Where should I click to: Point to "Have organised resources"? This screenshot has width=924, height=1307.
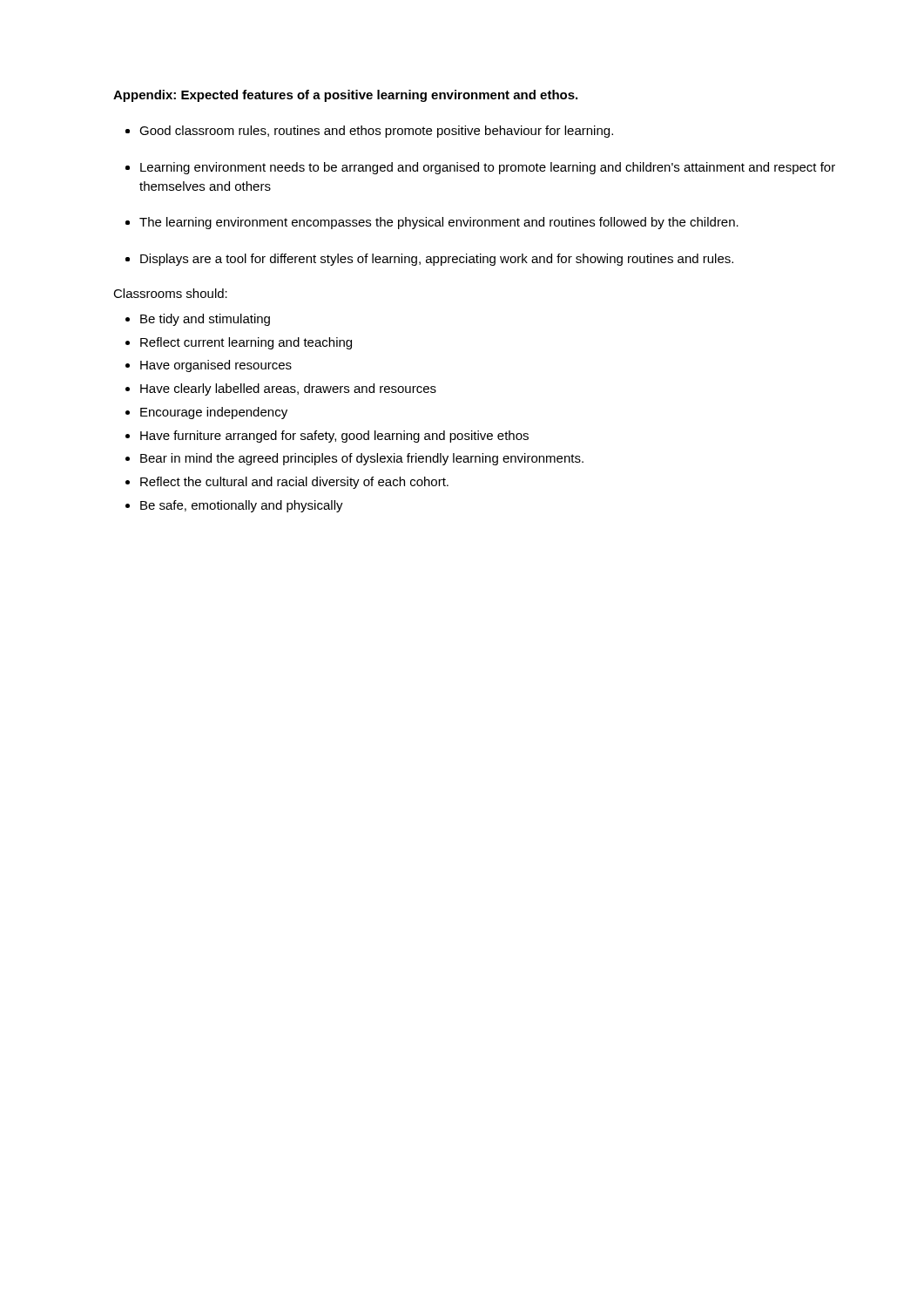[216, 366]
